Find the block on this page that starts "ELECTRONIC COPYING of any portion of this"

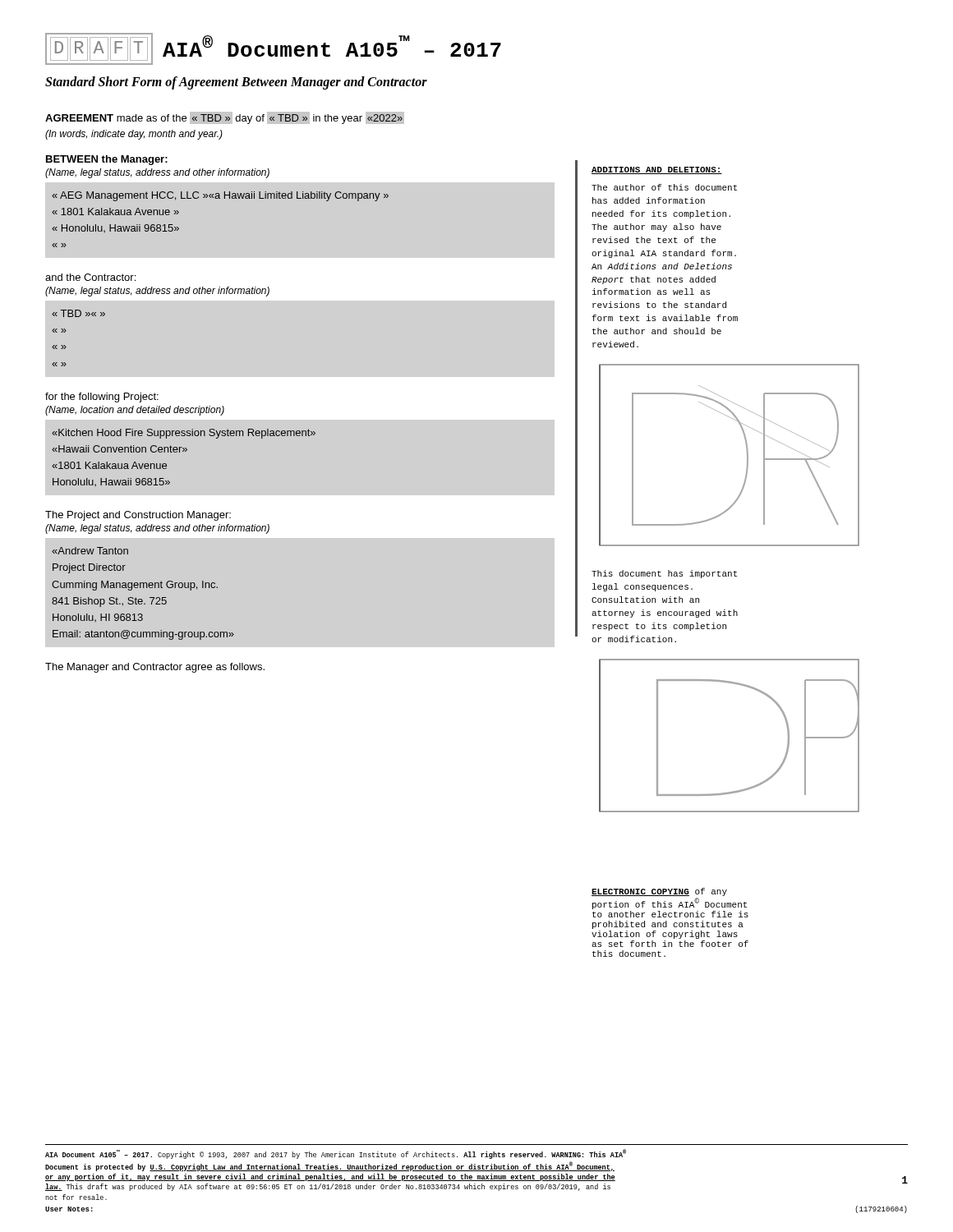[752, 923]
